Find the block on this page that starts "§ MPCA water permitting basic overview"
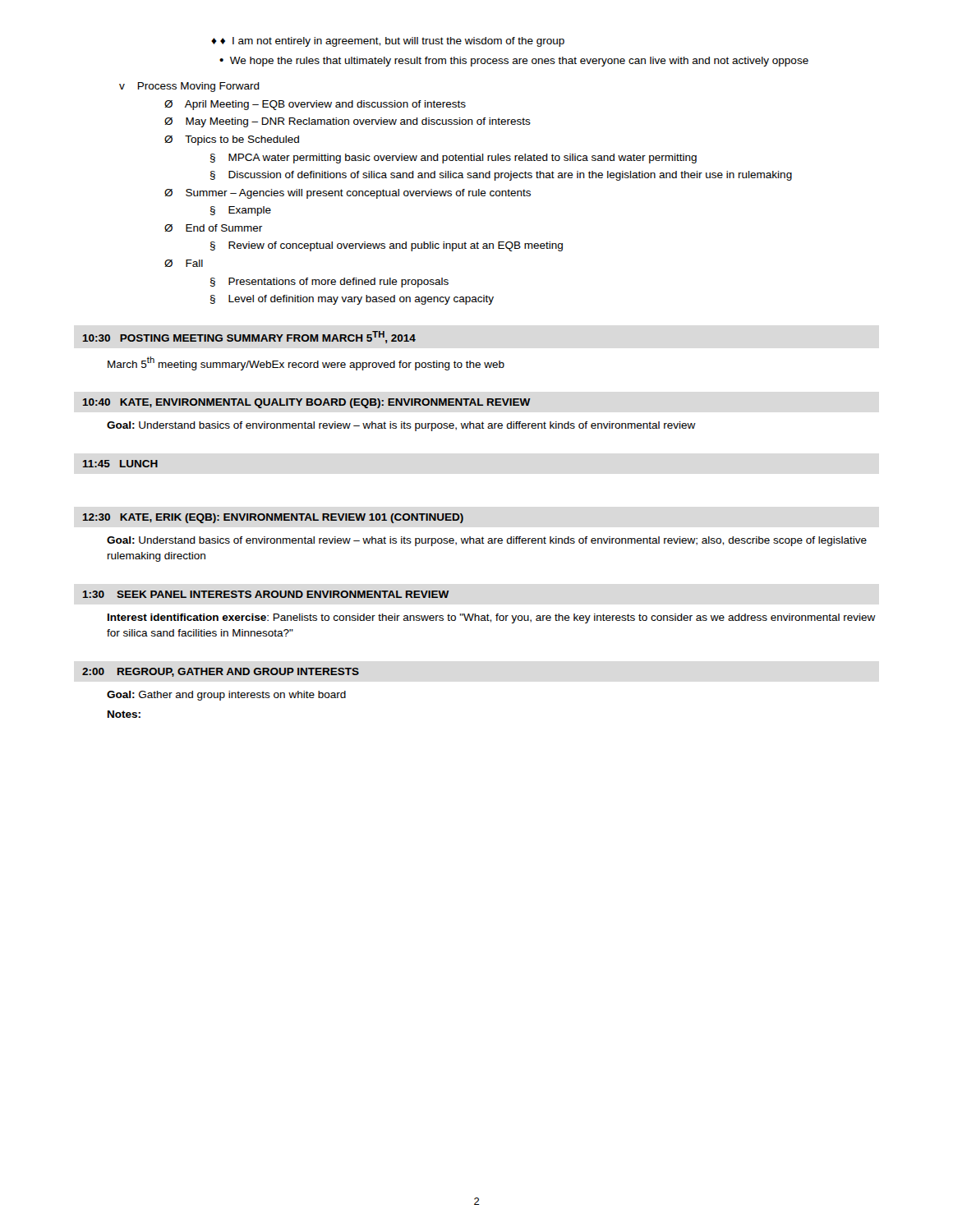Viewport: 953px width, 1232px height. (453, 157)
